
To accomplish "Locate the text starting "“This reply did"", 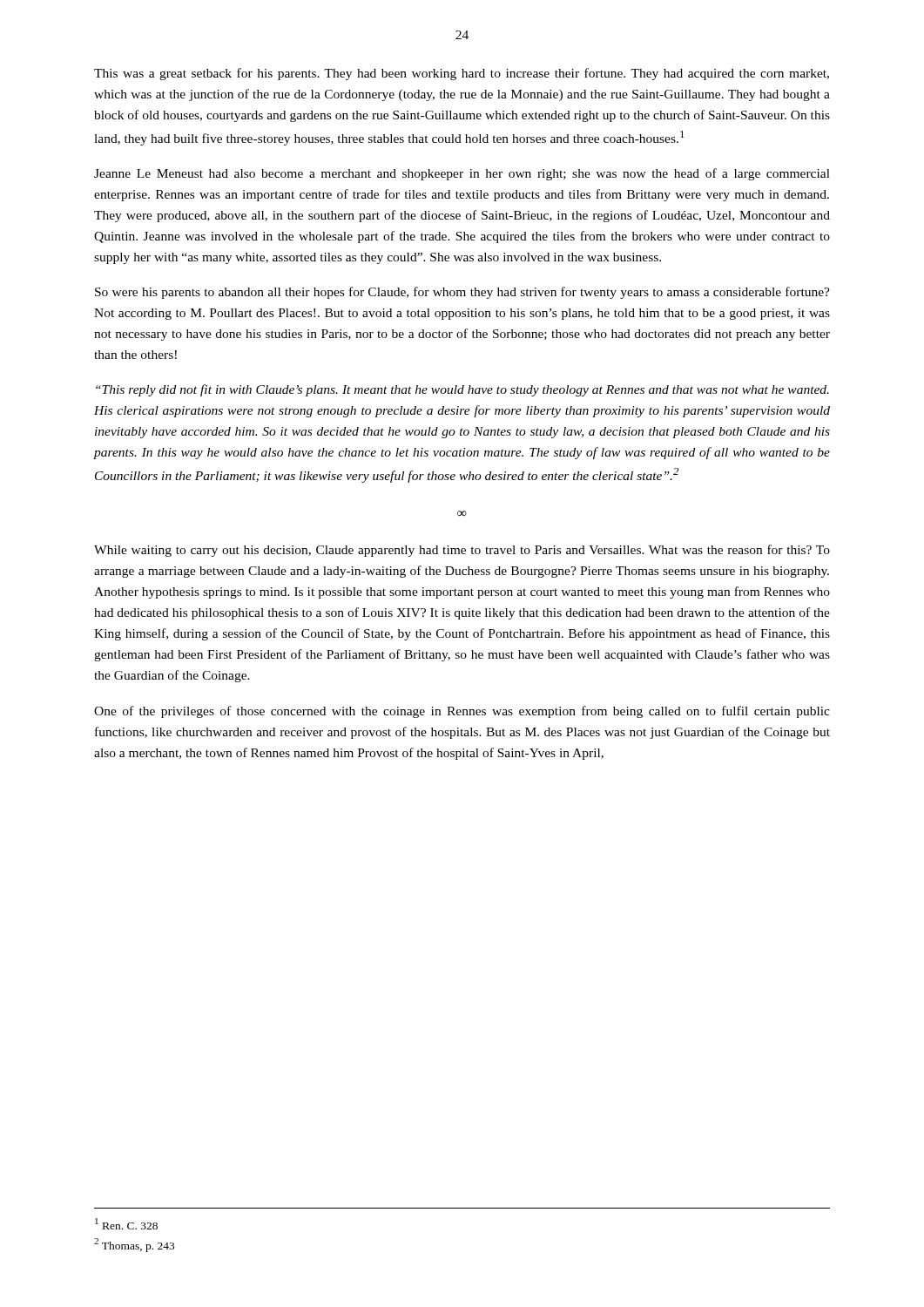I will (x=462, y=433).
